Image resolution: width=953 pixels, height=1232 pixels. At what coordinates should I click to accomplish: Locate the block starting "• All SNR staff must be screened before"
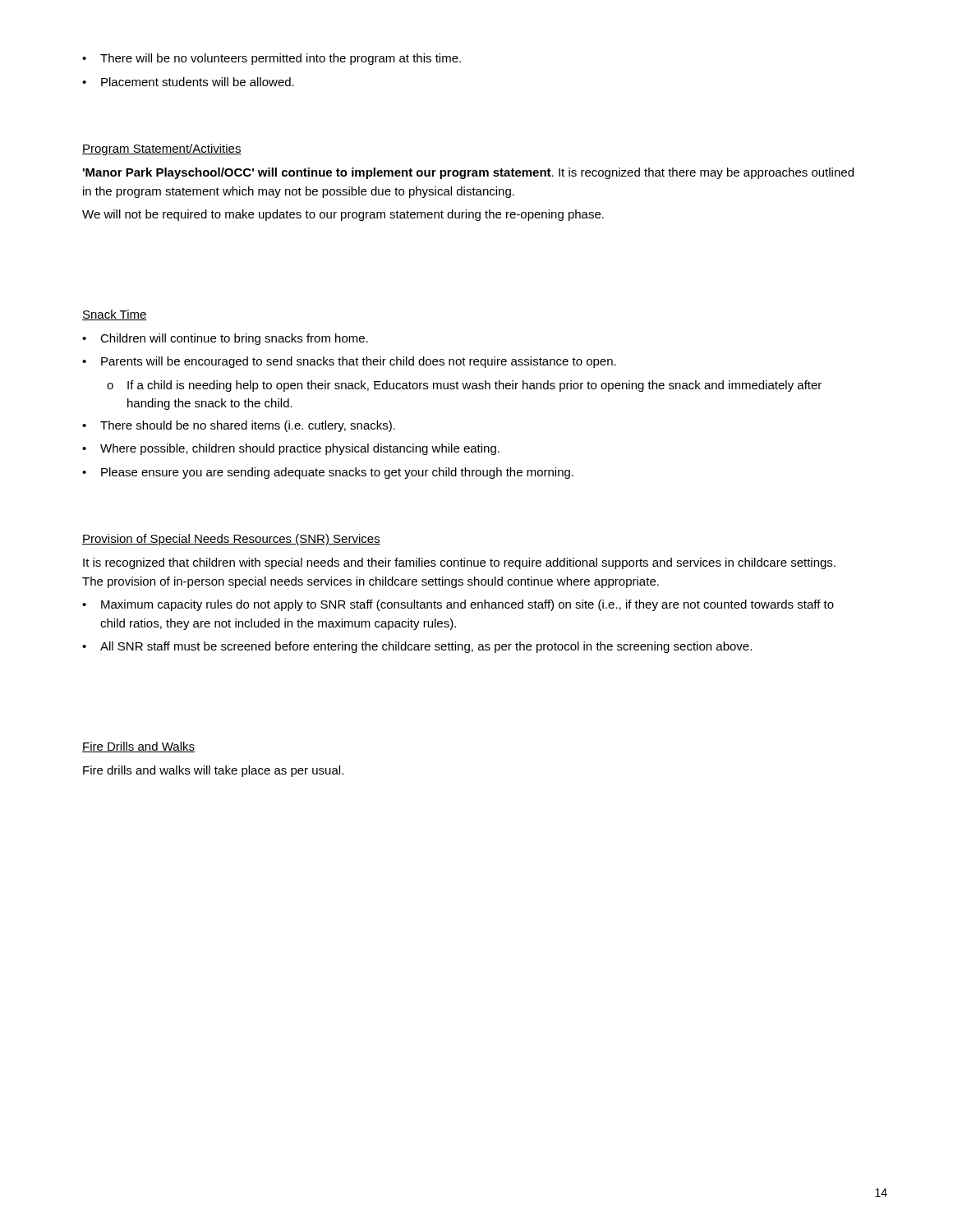[468, 647]
